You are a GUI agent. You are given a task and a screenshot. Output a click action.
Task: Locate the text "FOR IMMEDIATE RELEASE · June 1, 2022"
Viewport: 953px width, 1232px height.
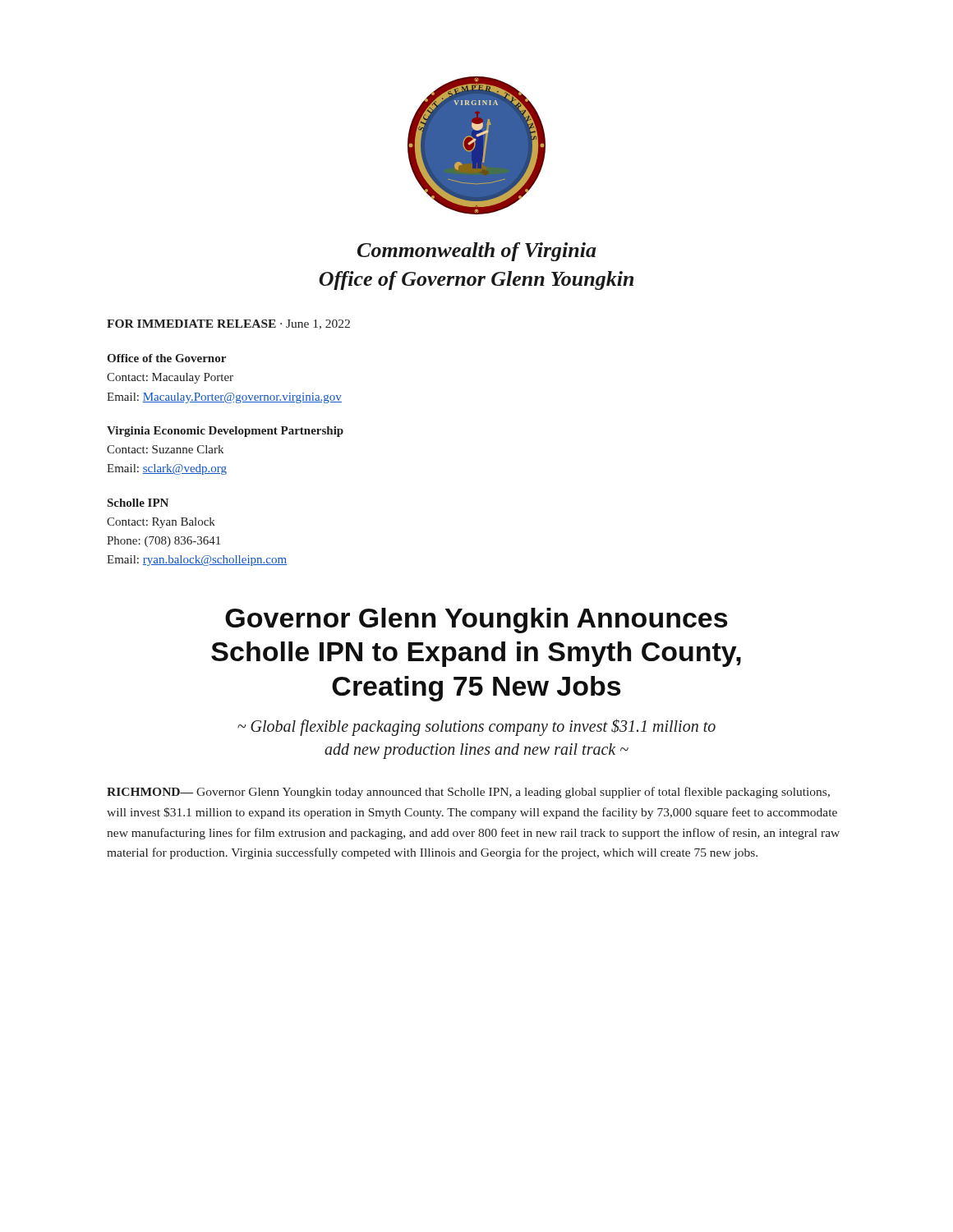click(x=229, y=323)
